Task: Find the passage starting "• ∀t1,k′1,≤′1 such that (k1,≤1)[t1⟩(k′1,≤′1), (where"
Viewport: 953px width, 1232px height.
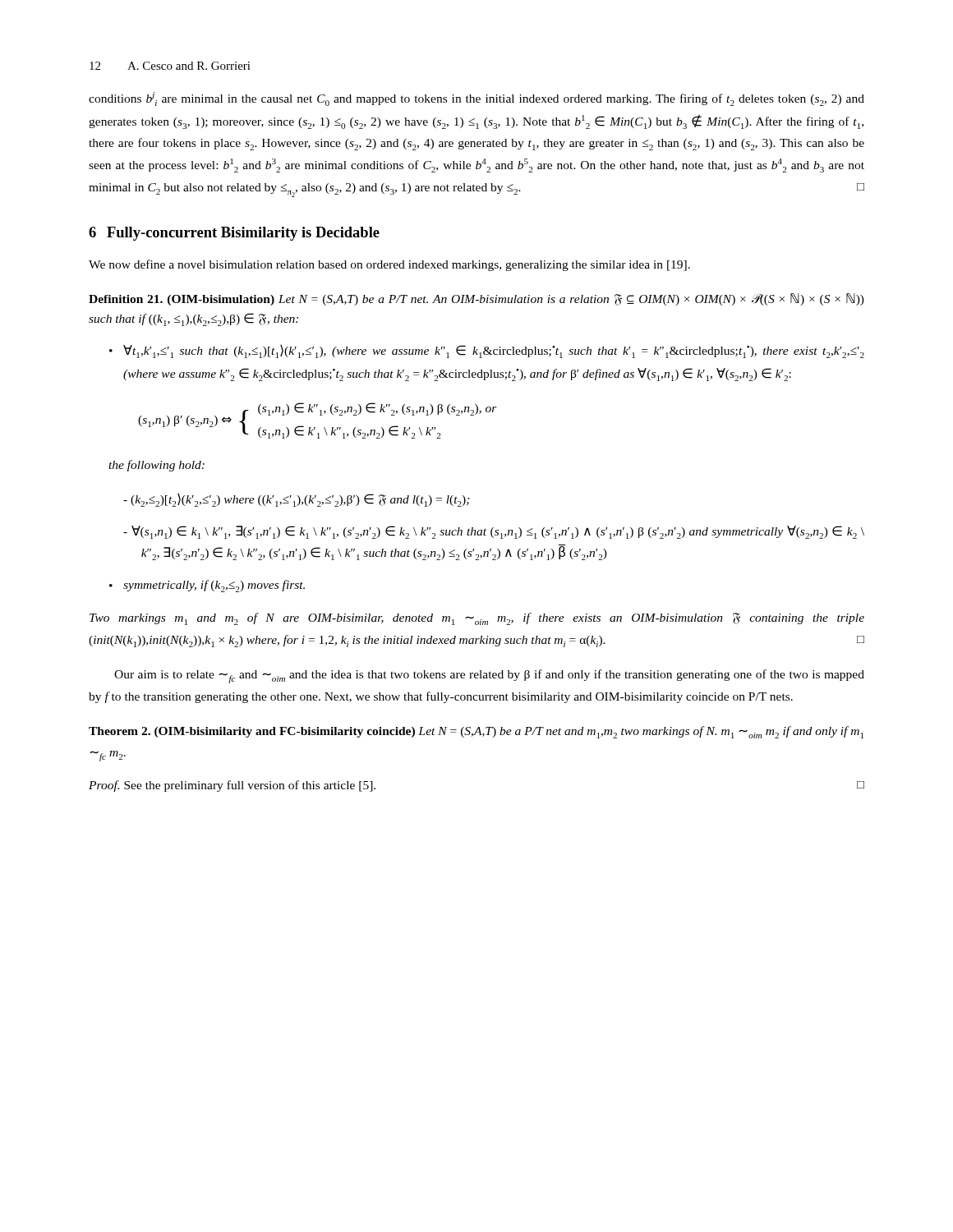Action: tap(486, 363)
